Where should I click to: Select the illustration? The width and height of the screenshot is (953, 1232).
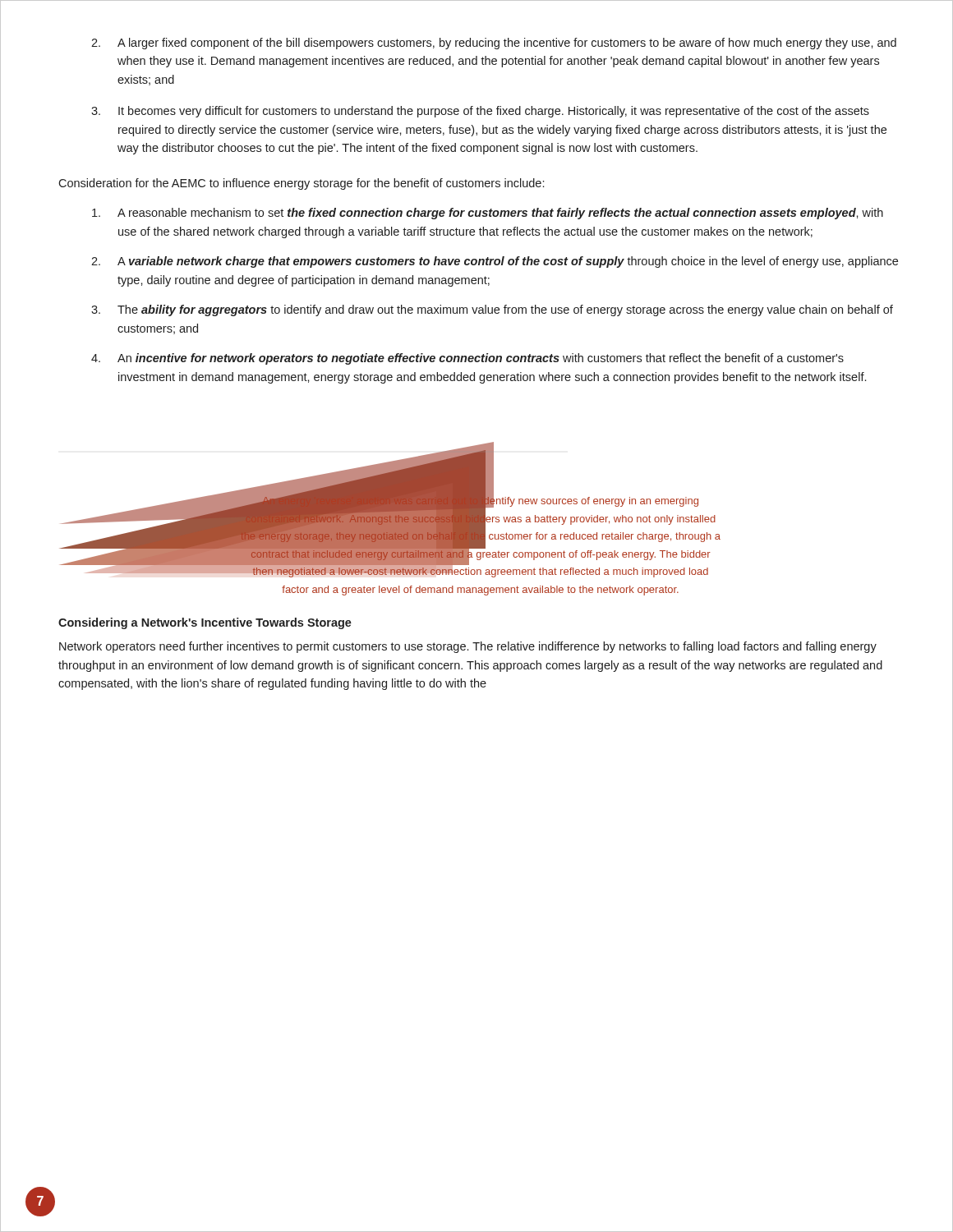point(481,499)
